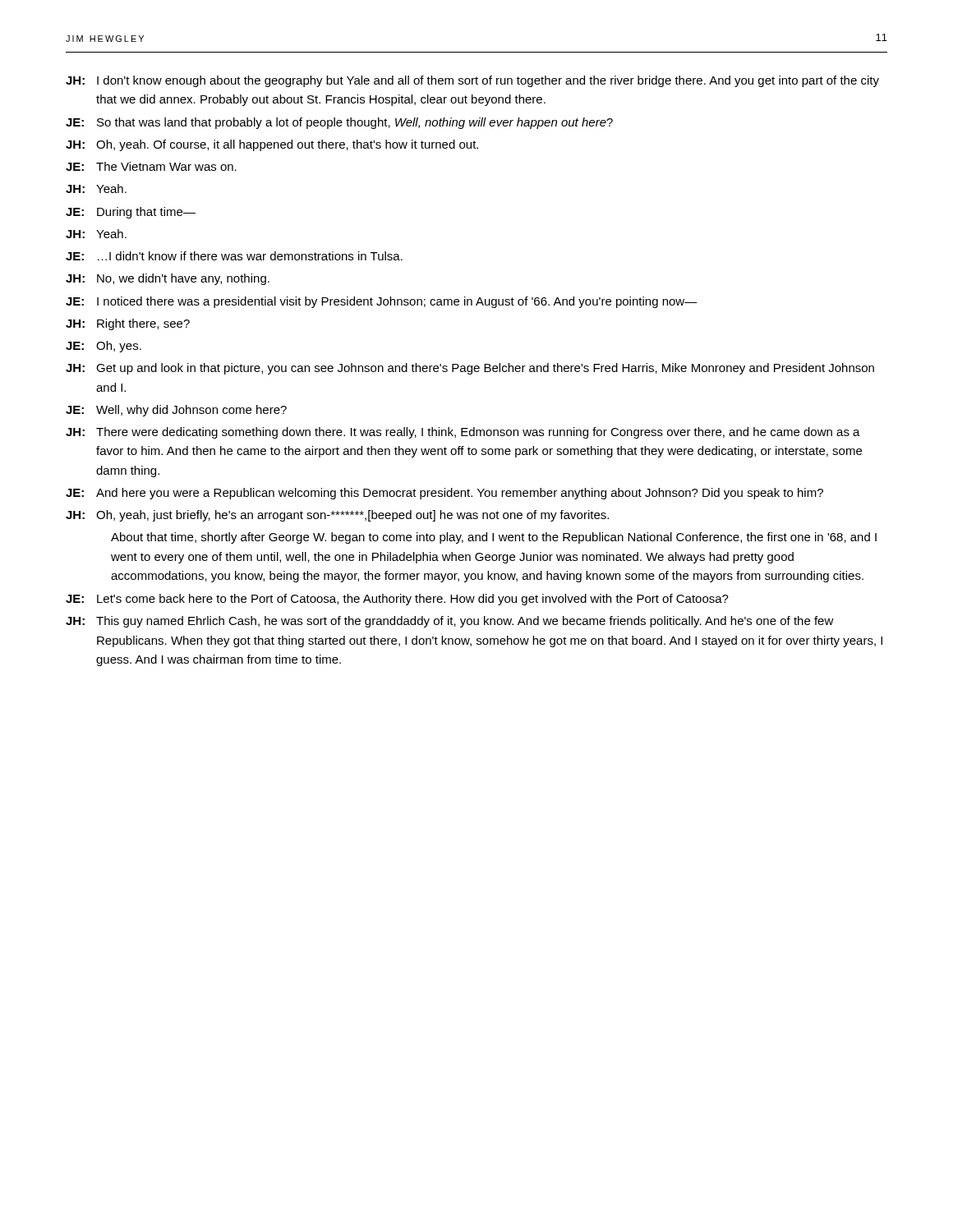Click on the region starting "JH: This guy named Ehrlich Cash, he"
Image resolution: width=953 pixels, height=1232 pixels.
coord(476,640)
